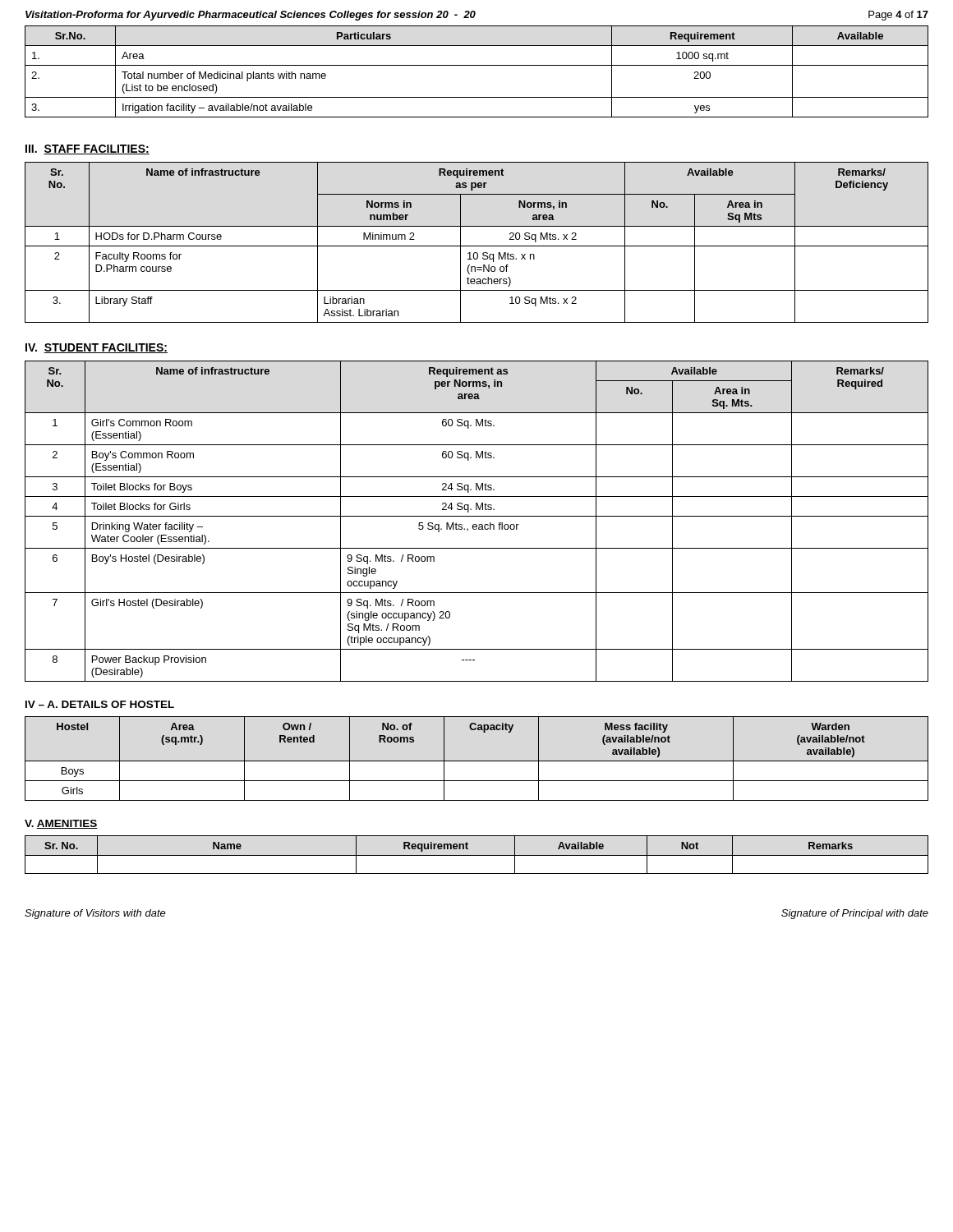Find the section header with the text "III.STAFF FACILITIES:"
953x1232 pixels.
pos(87,149)
